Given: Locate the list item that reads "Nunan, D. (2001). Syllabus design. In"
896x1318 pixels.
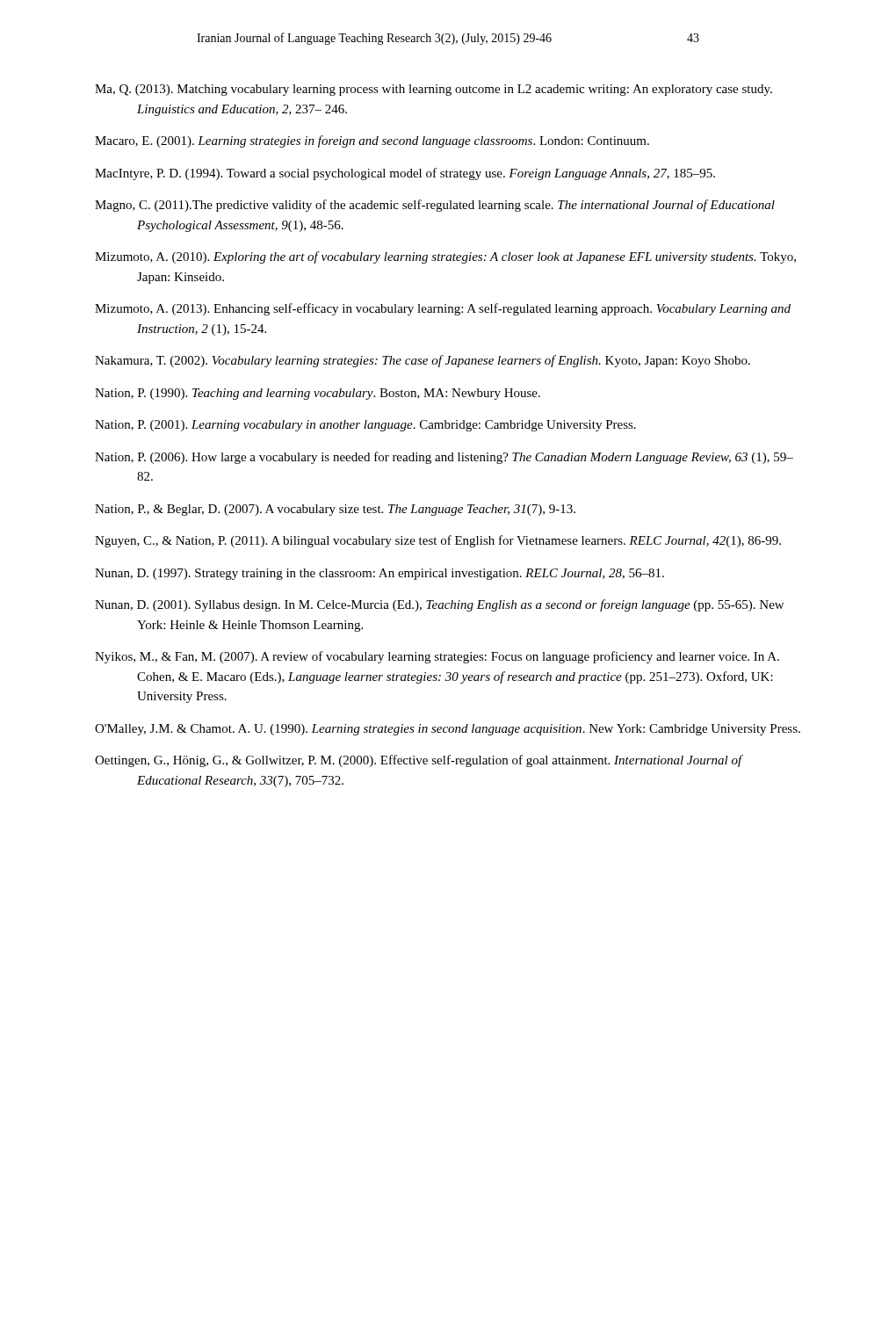Looking at the screenshot, I should (x=439, y=614).
